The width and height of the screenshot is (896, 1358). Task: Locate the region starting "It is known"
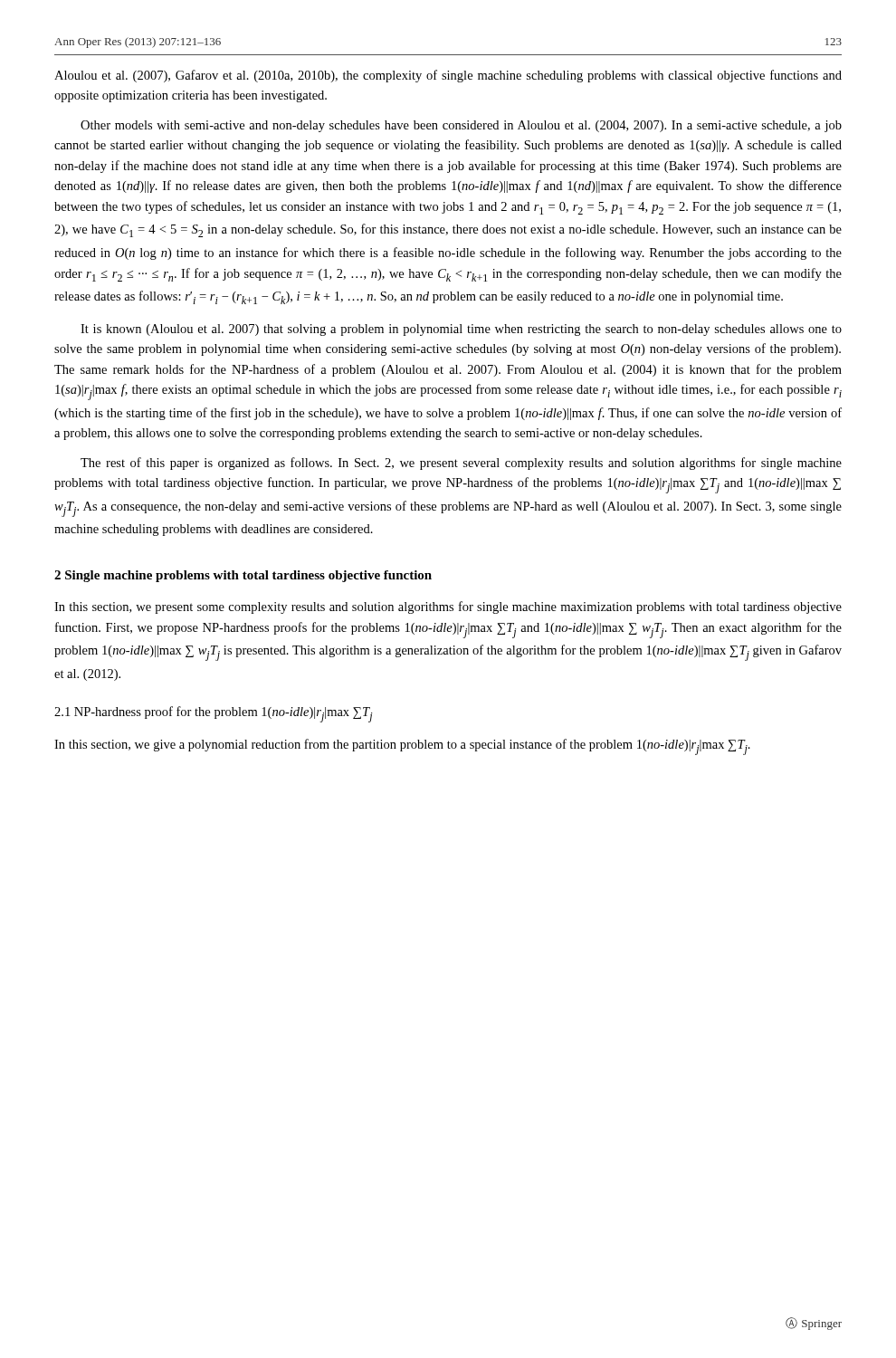pos(448,381)
